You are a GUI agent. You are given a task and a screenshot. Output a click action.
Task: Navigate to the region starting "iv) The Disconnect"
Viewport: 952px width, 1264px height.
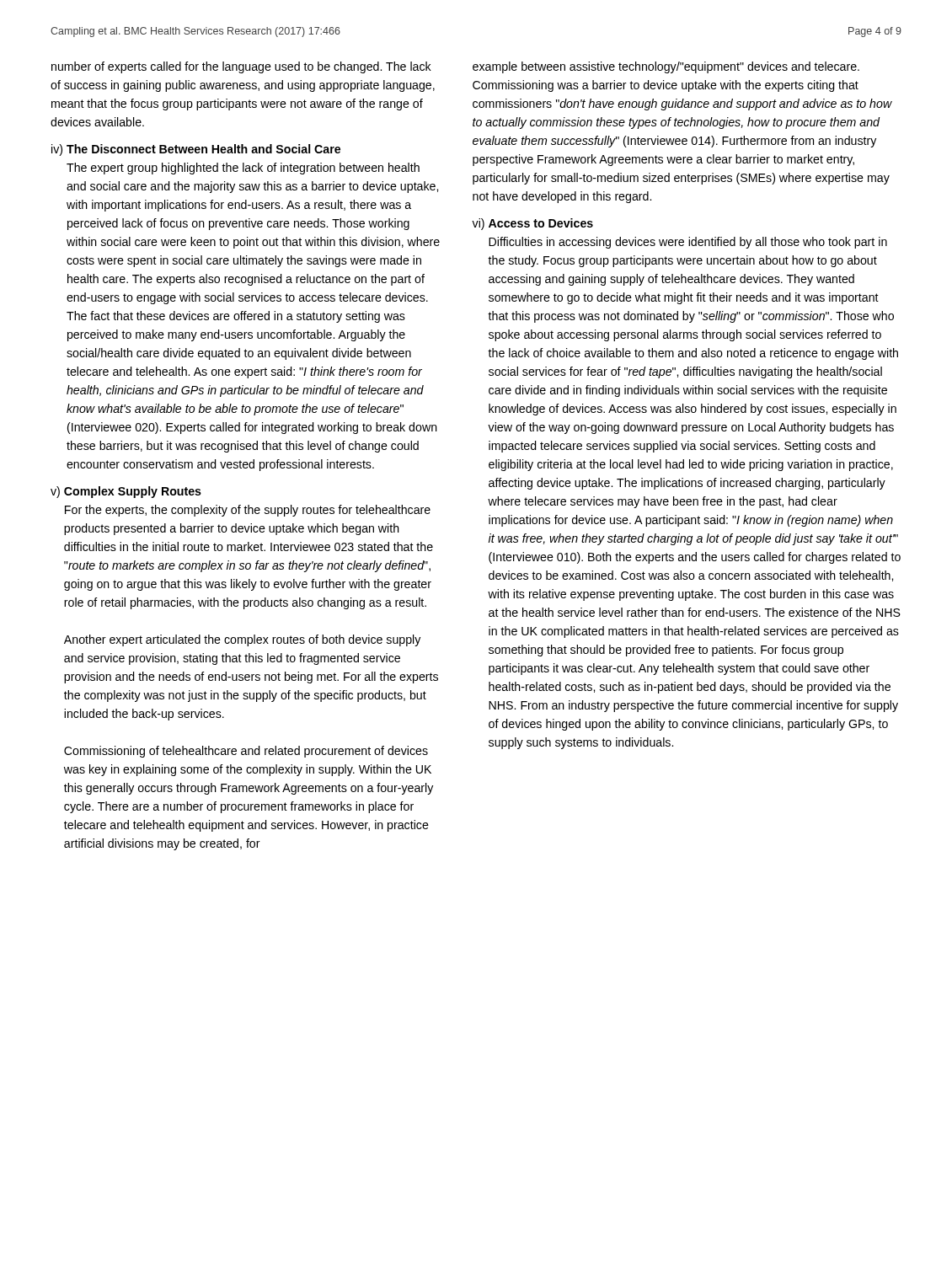pos(246,307)
